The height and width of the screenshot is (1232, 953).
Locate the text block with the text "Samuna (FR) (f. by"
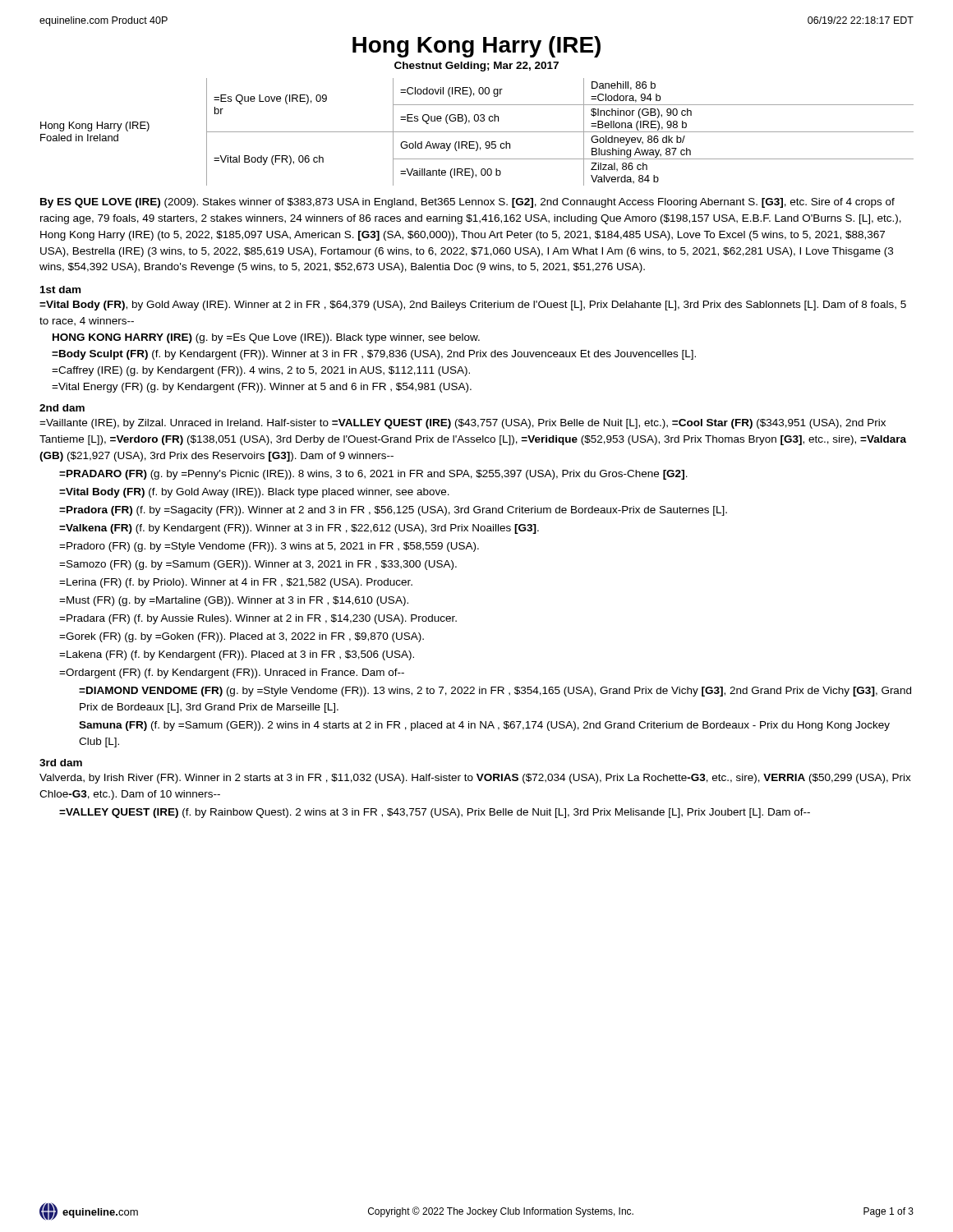click(484, 733)
